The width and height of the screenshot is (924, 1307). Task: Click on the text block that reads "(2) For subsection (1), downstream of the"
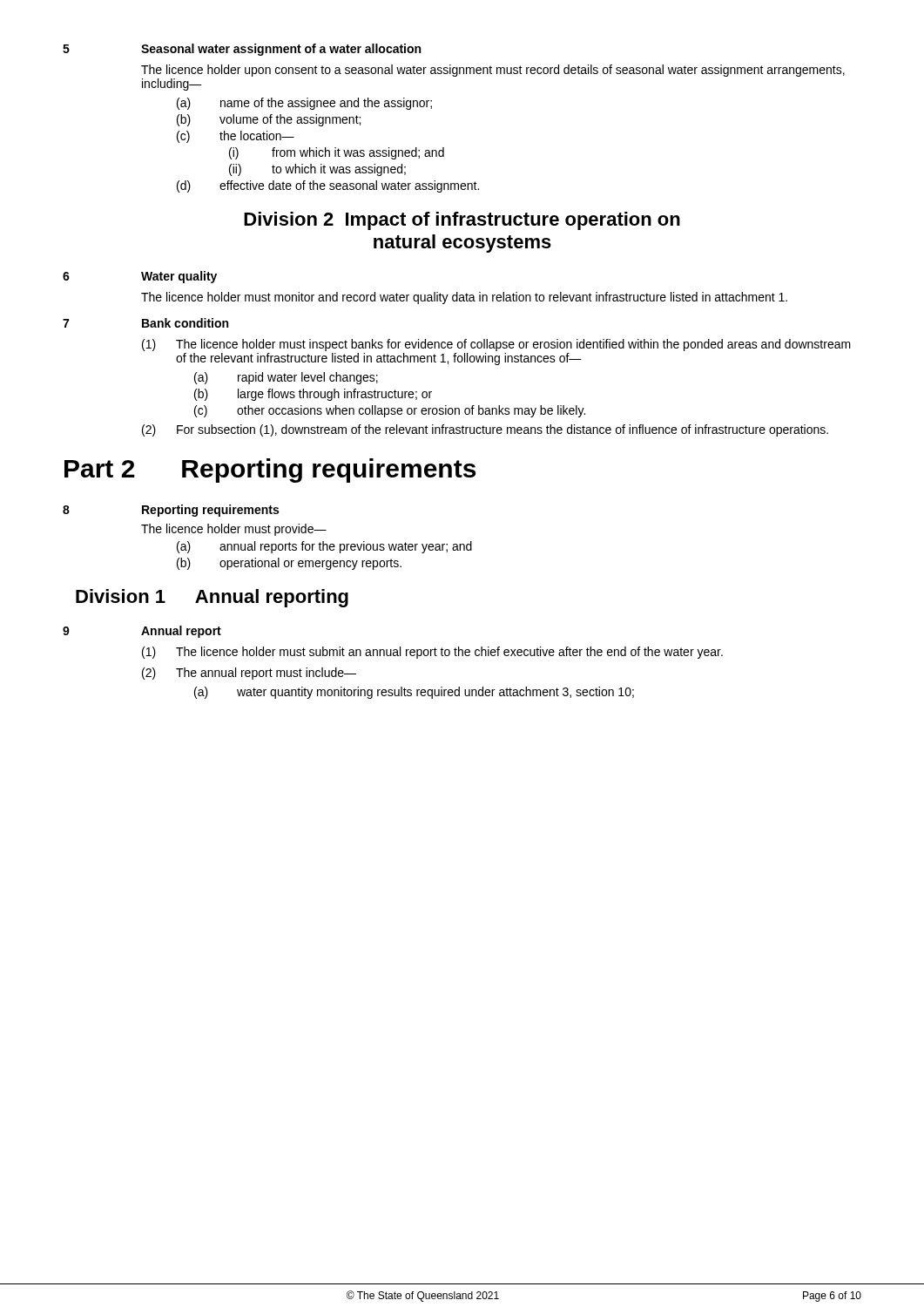[485, 430]
